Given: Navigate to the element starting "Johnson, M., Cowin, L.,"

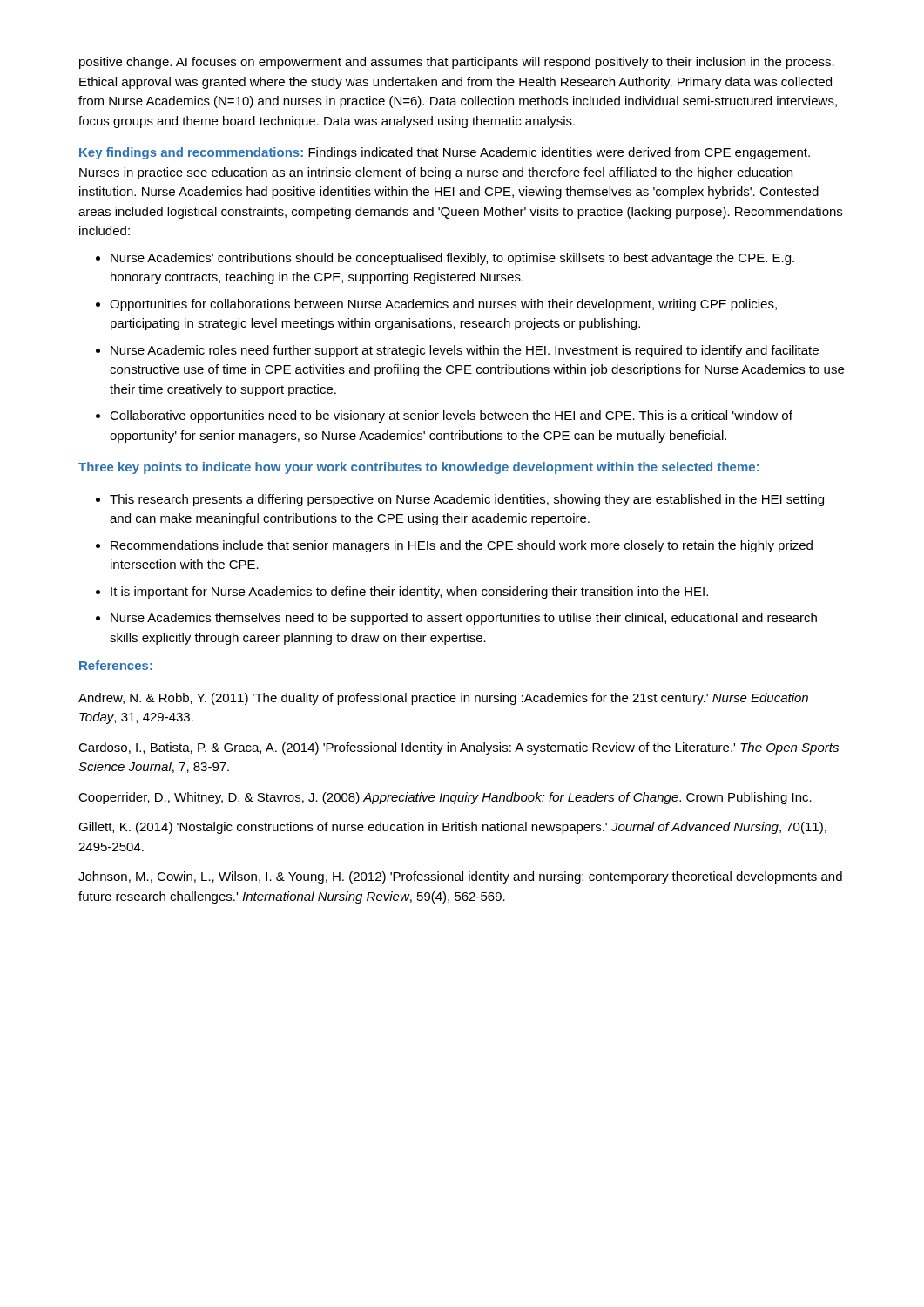Looking at the screenshot, I should (460, 886).
